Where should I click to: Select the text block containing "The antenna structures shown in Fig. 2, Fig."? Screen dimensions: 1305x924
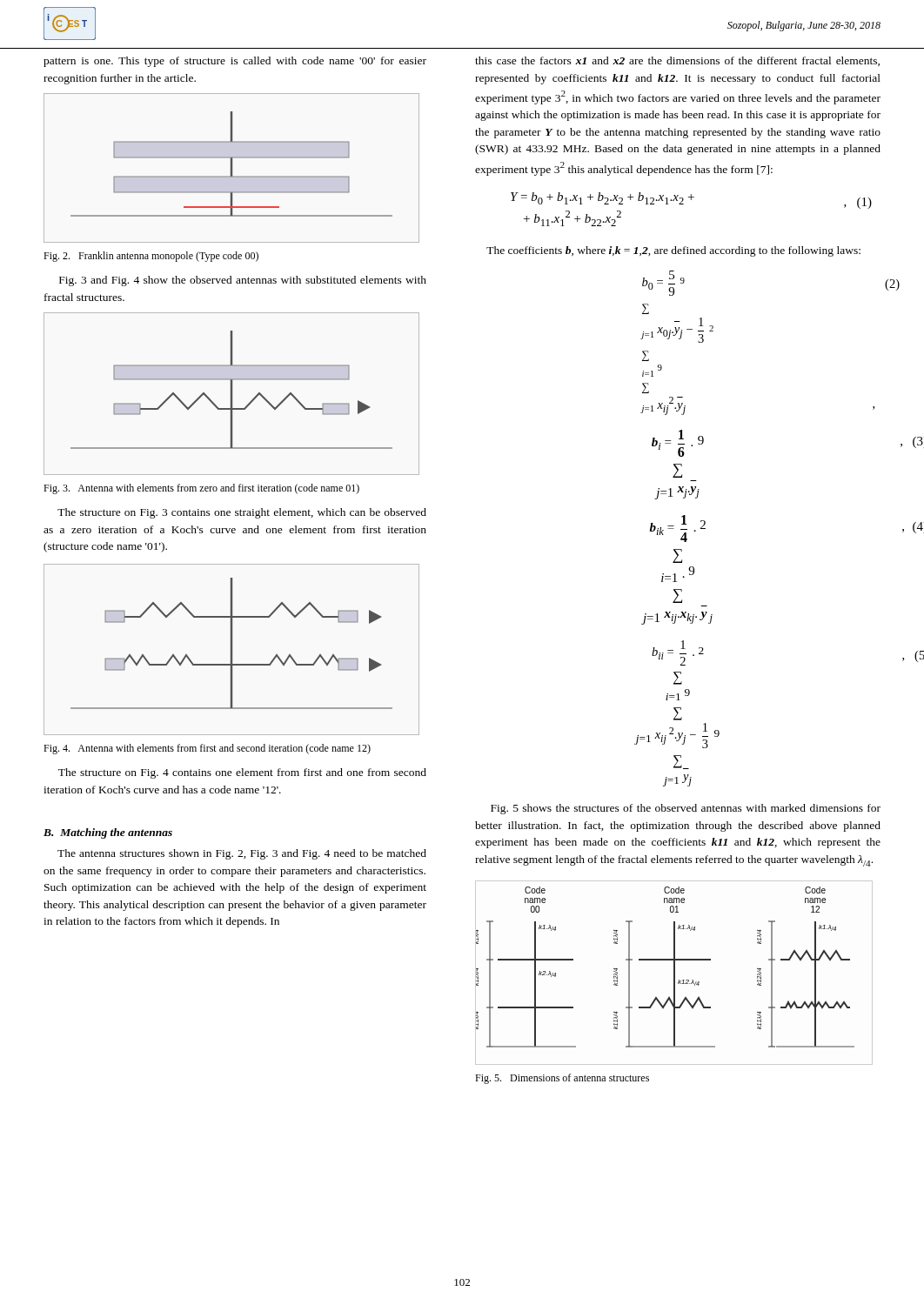(235, 887)
